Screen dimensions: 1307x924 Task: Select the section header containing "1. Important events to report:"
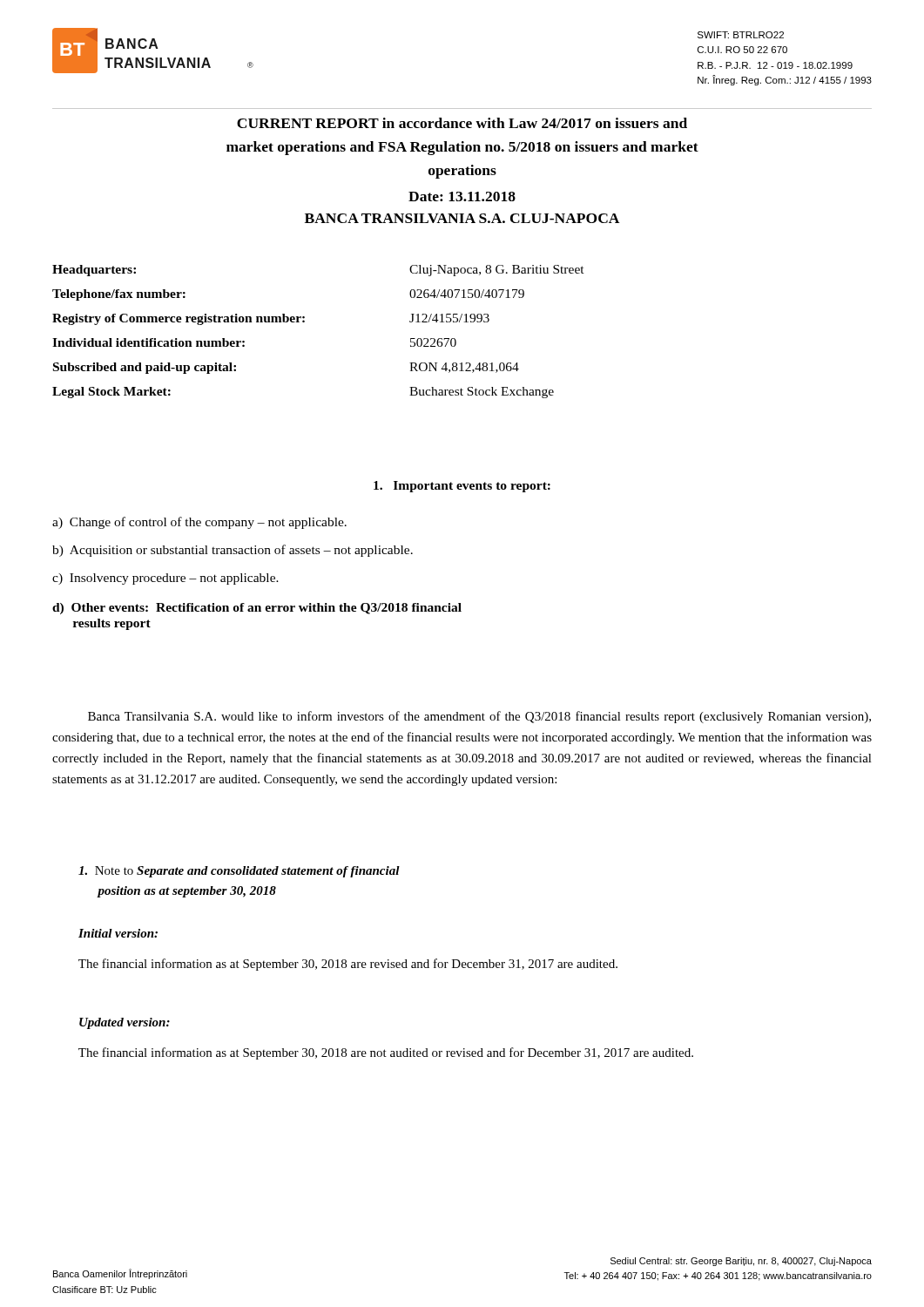462,485
